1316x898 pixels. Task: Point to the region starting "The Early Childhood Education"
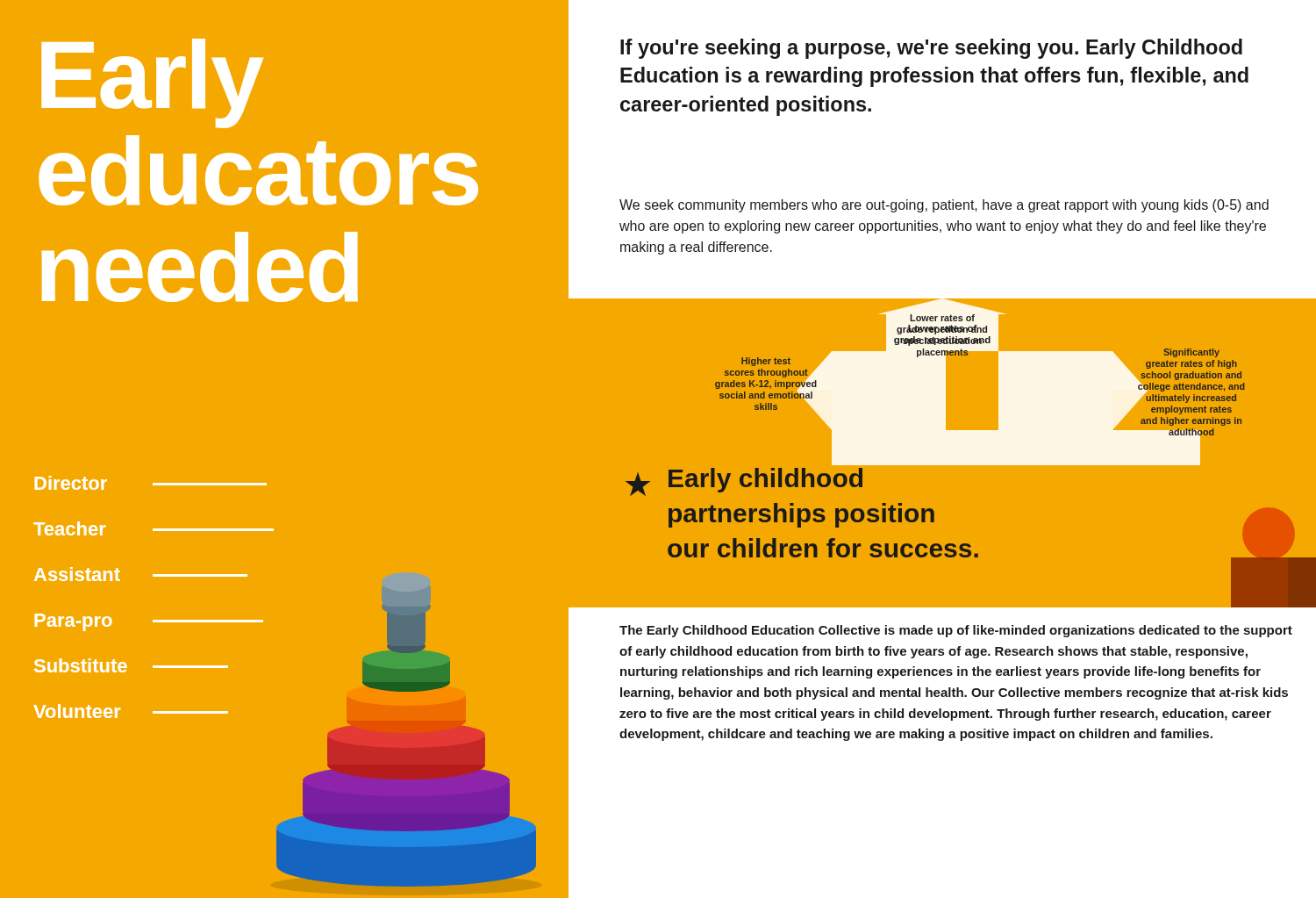coord(962,682)
